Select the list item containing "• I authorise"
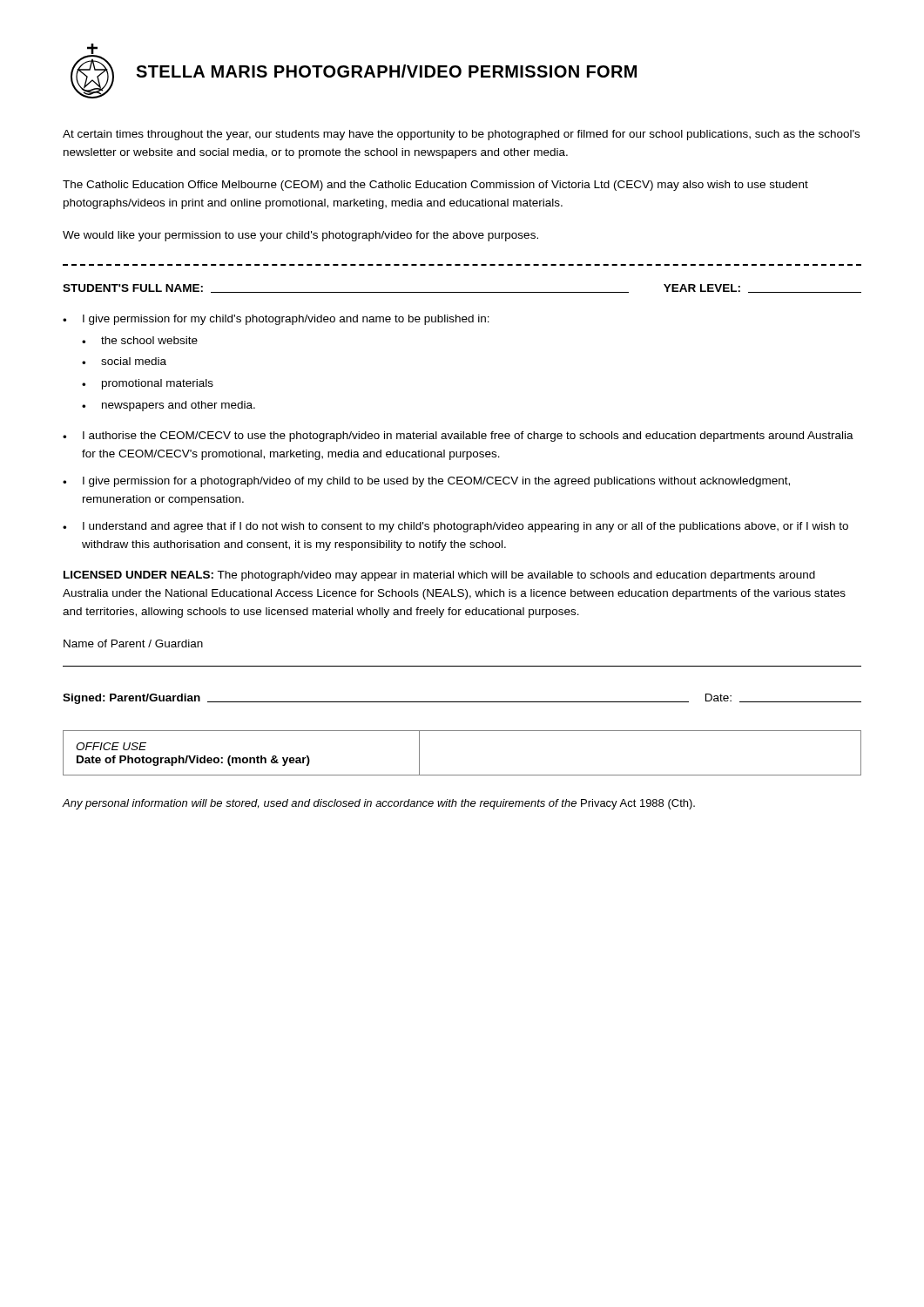Viewport: 924px width, 1307px height. (x=462, y=445)
